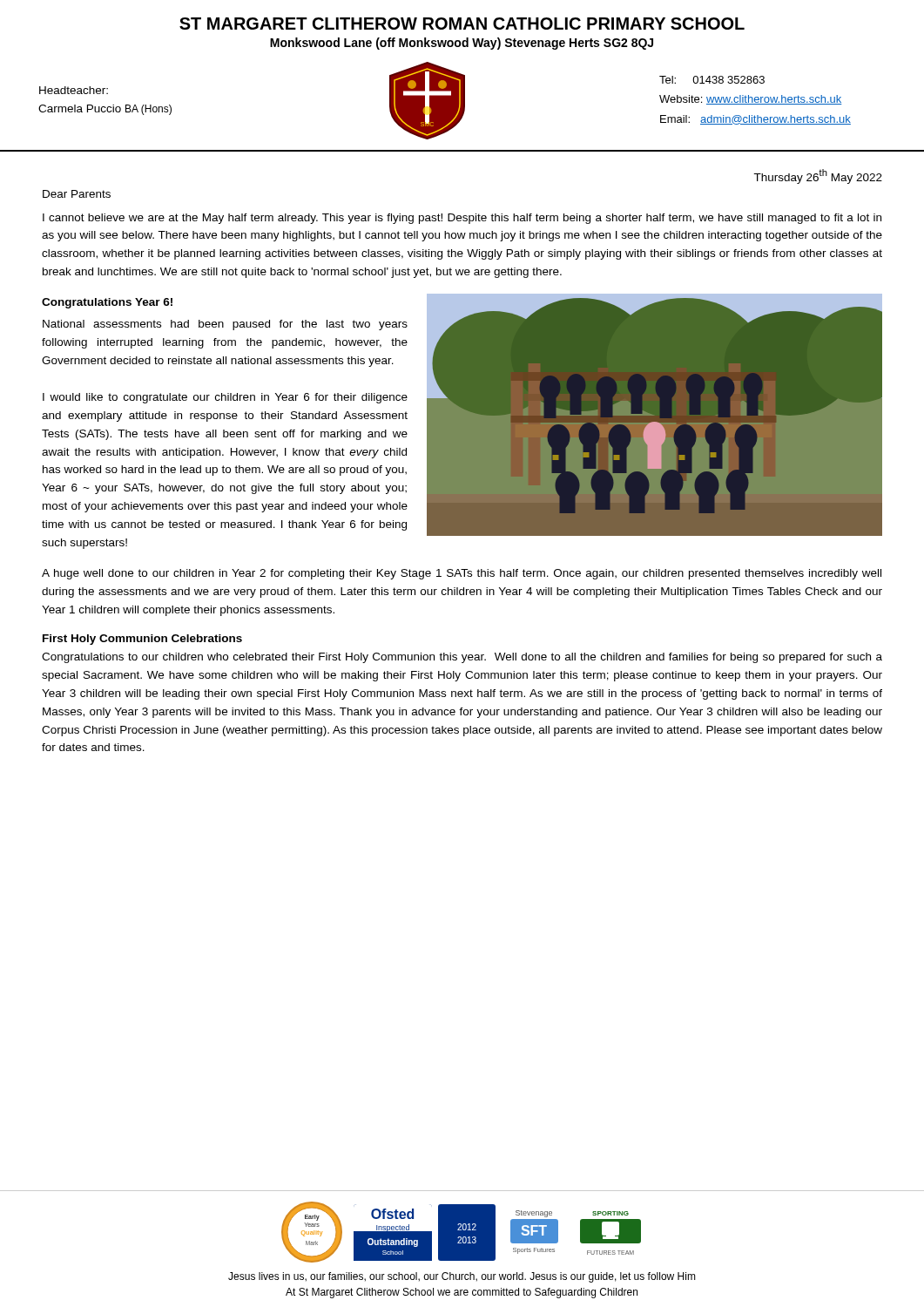Locate the text block that says "I would like to"
Viewport: 924px width, 1307px height.
pyautogui.click(x=225, y=470)
